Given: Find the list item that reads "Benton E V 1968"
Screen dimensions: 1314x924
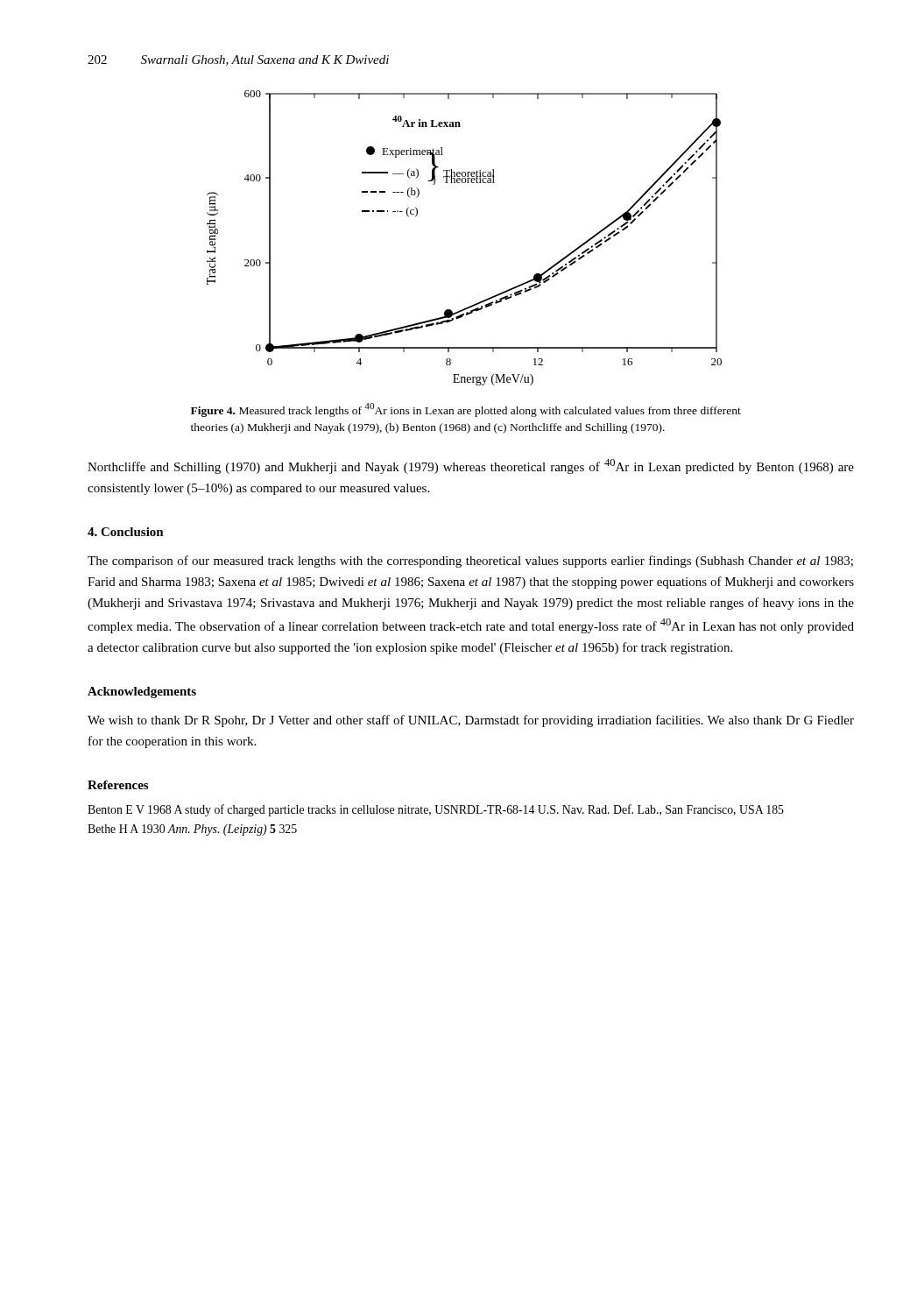Looking at the screenshot, I should 436,810.
